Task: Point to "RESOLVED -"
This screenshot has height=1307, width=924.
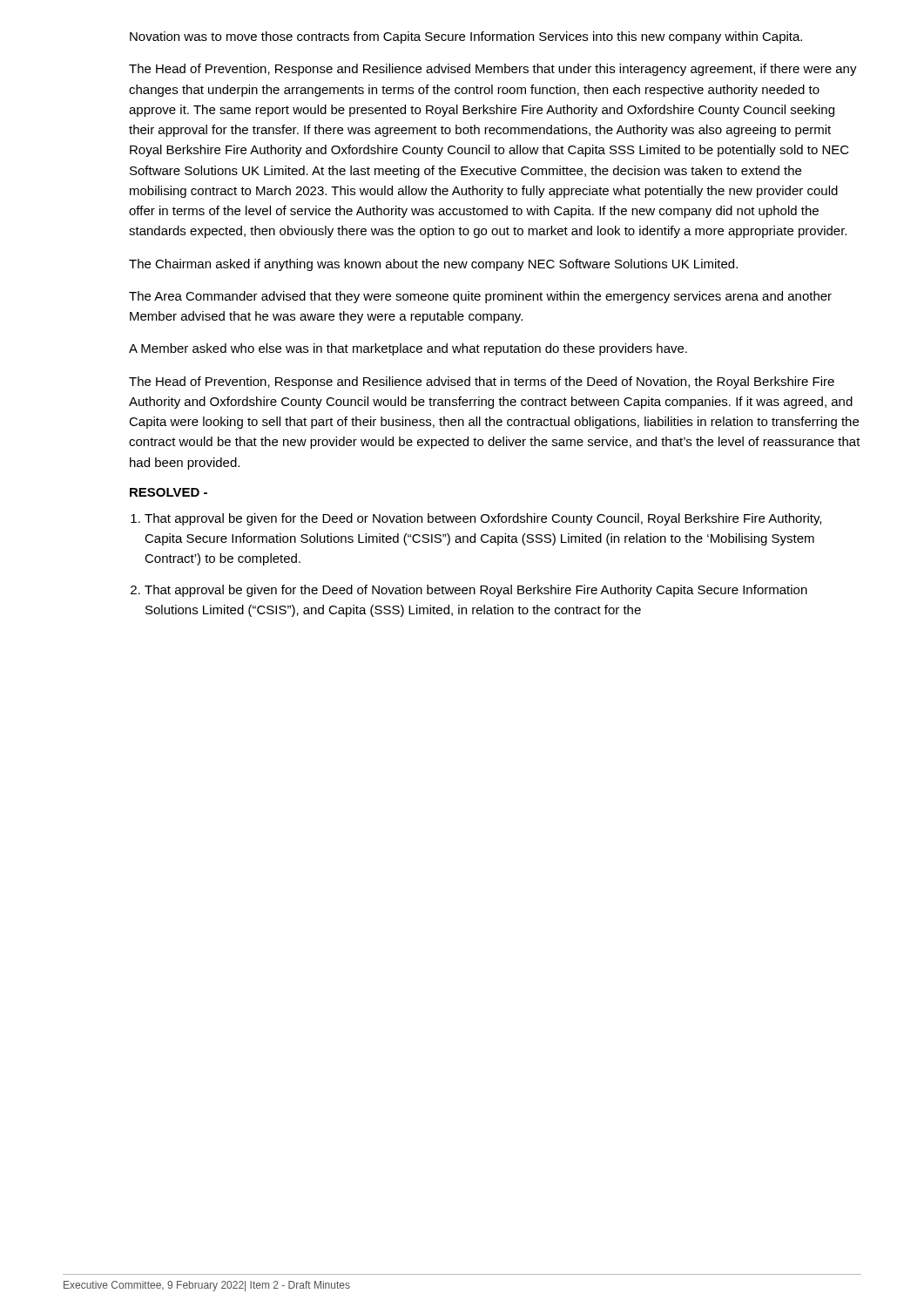Action: [x=168, y=492]
